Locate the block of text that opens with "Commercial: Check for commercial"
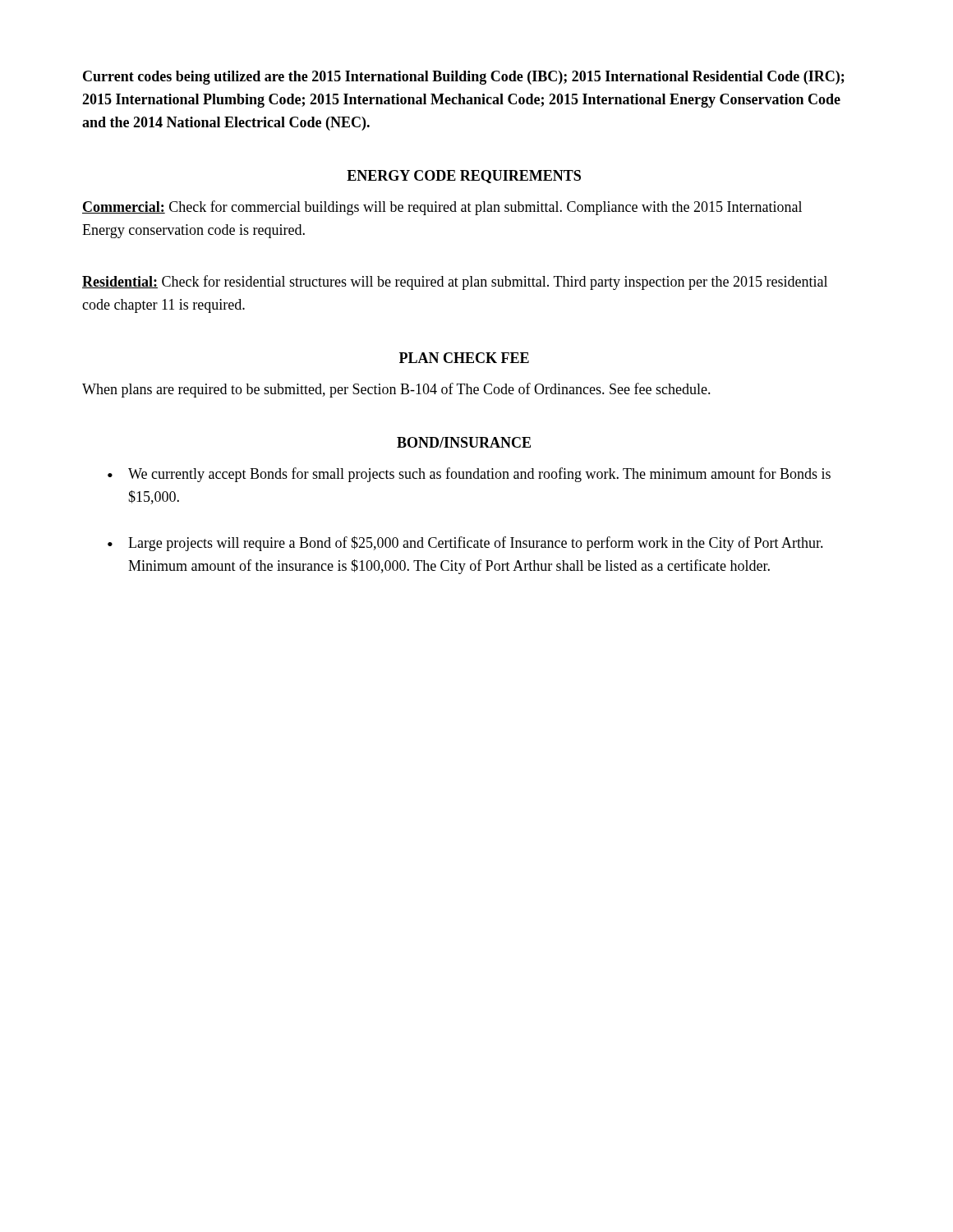 pos(464,219)
